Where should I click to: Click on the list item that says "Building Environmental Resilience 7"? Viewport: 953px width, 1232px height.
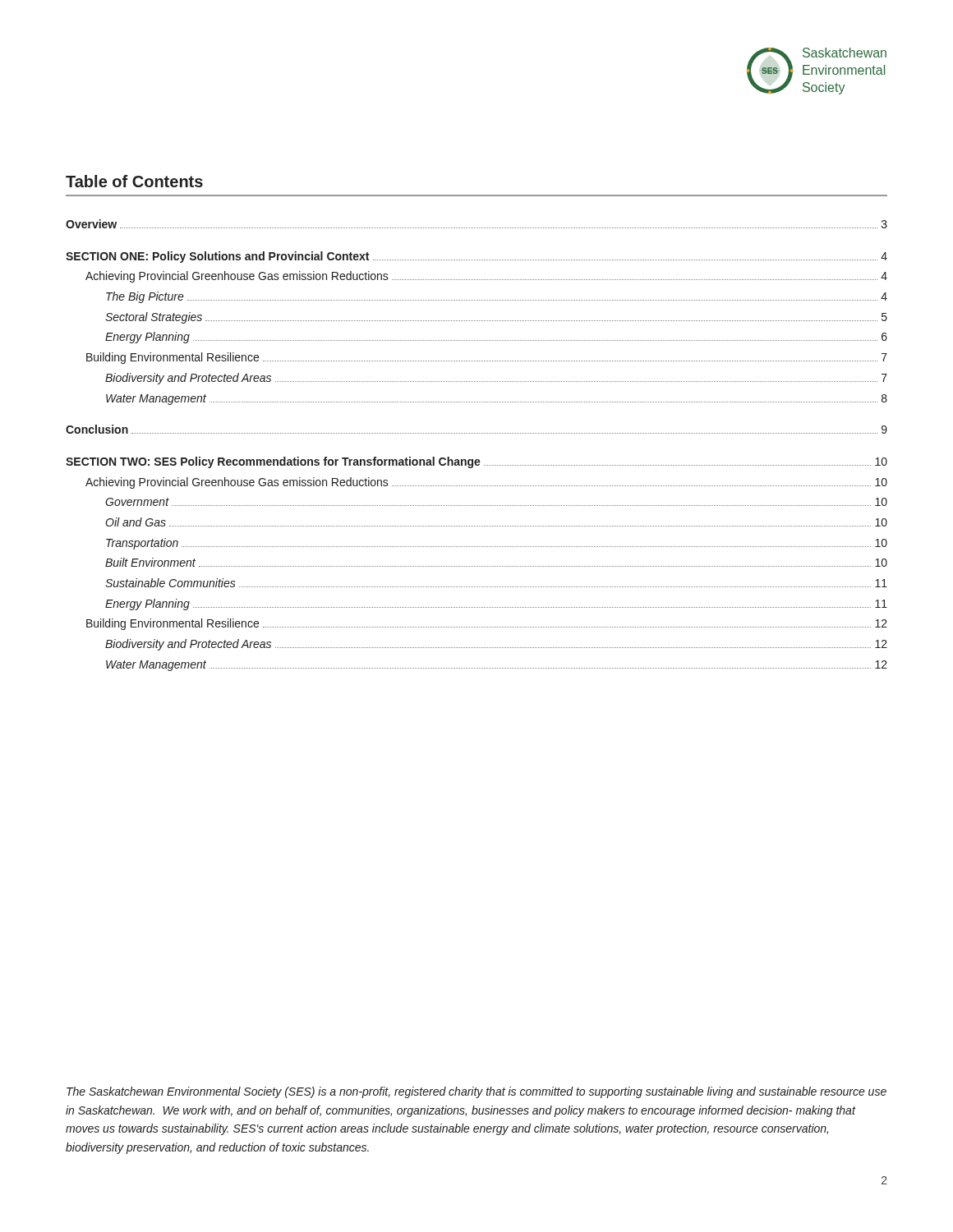pyautogui.click(x=486, y=358)
